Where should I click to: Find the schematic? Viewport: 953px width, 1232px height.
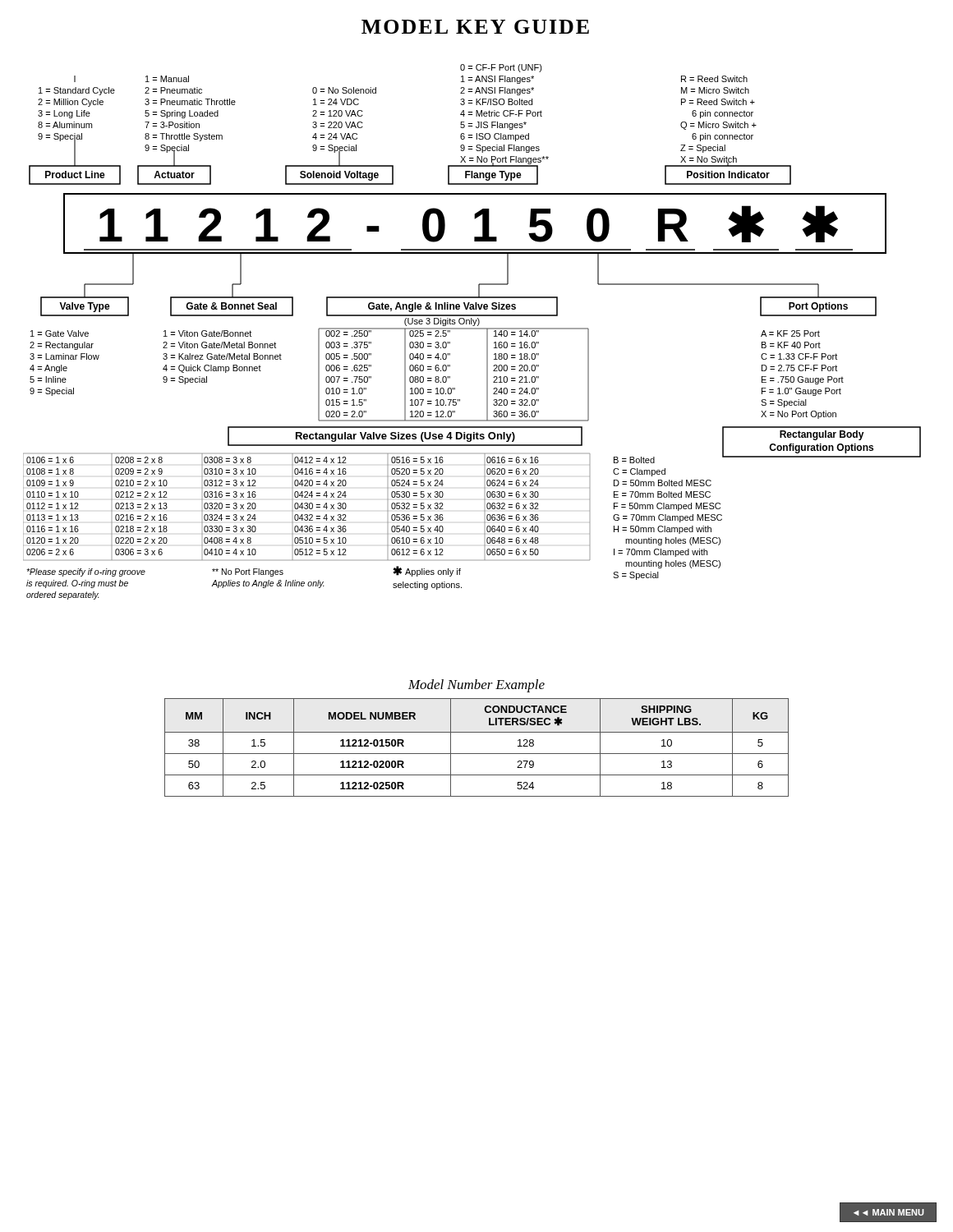tap(476, 363)
